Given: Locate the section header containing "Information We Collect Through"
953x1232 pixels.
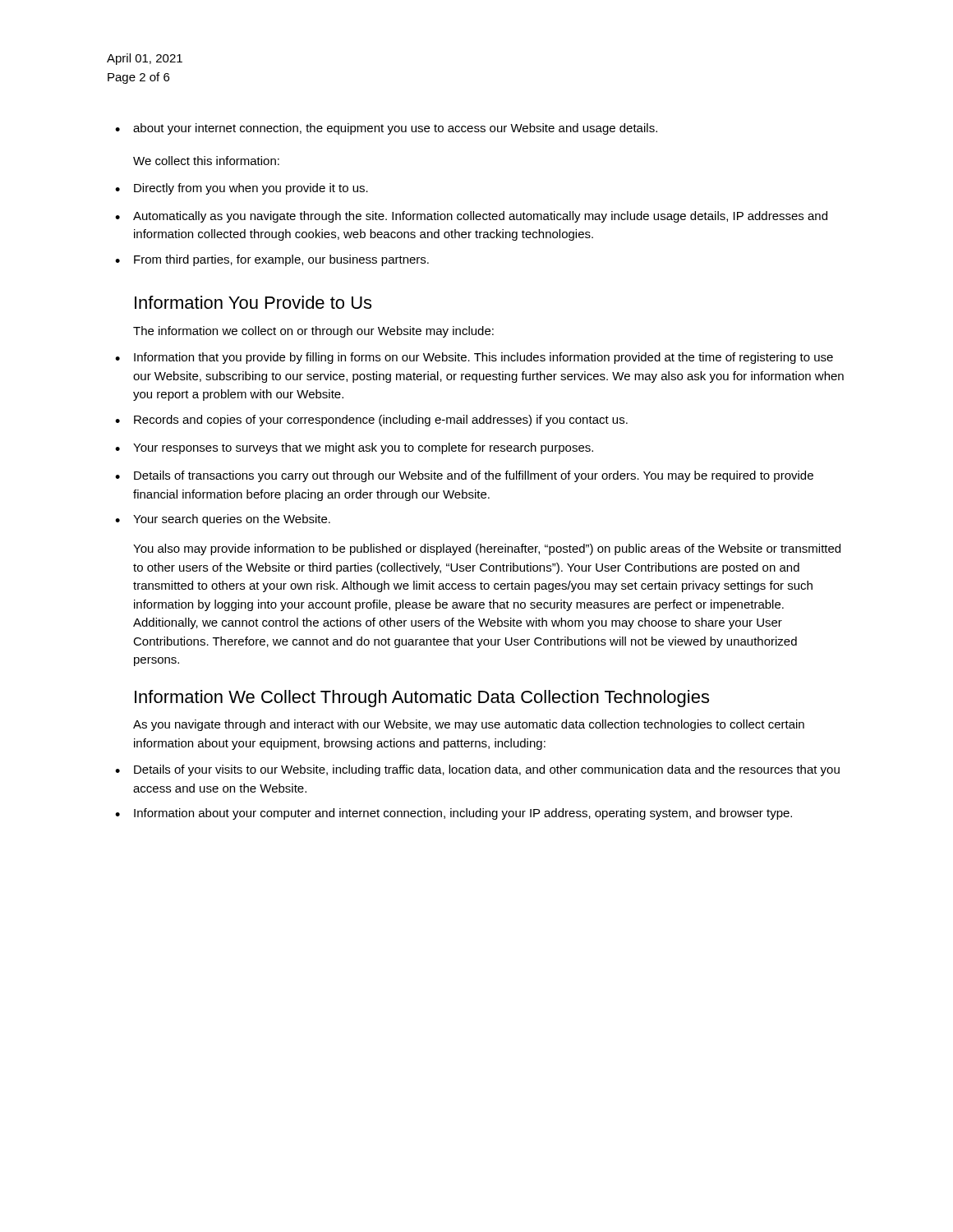Looking at the screenshot, I should coord(421,697).
